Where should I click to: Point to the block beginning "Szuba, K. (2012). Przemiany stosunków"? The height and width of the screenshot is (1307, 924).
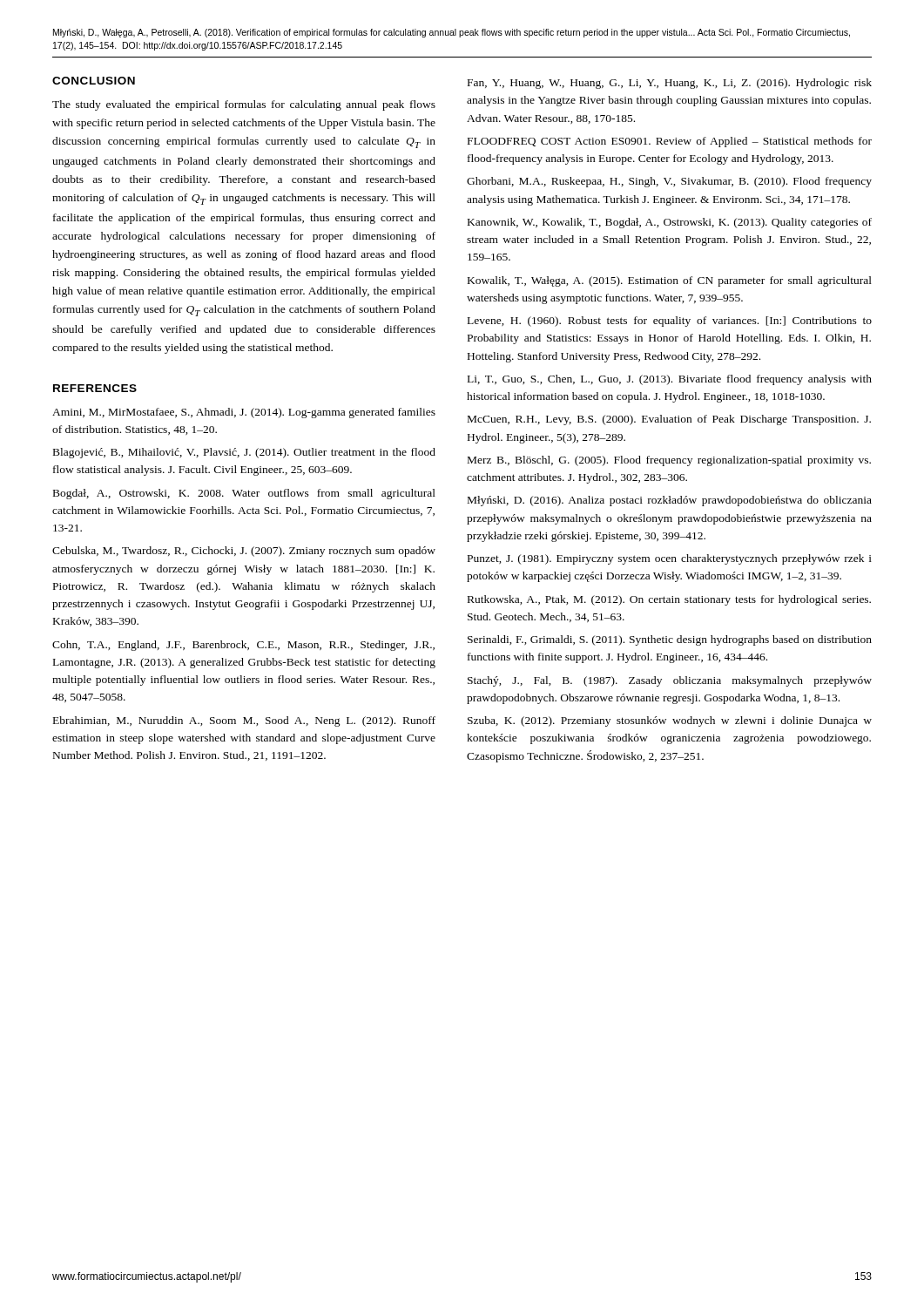[669, 738]
